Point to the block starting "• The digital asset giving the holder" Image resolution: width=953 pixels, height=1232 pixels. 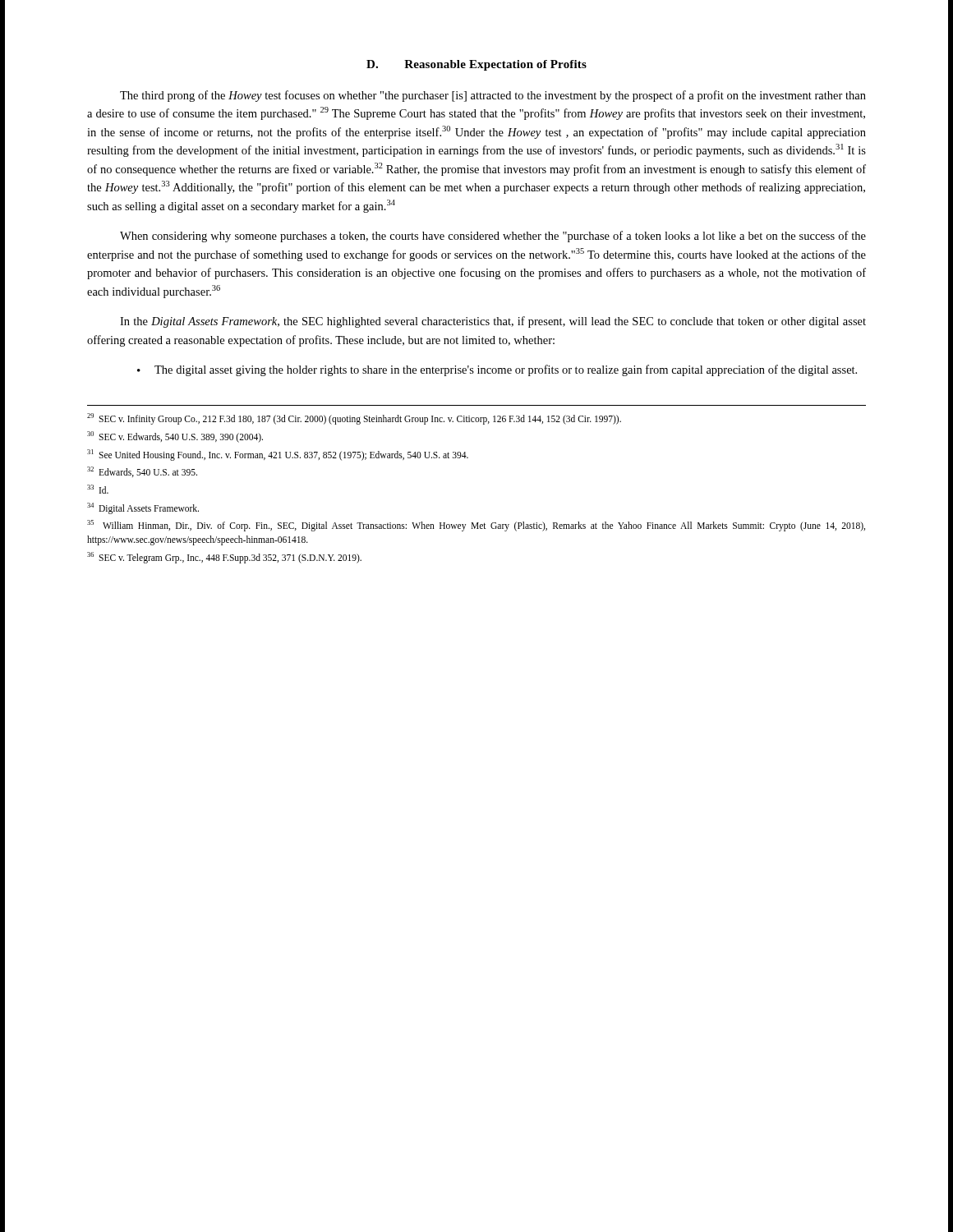tap(497, 371)
